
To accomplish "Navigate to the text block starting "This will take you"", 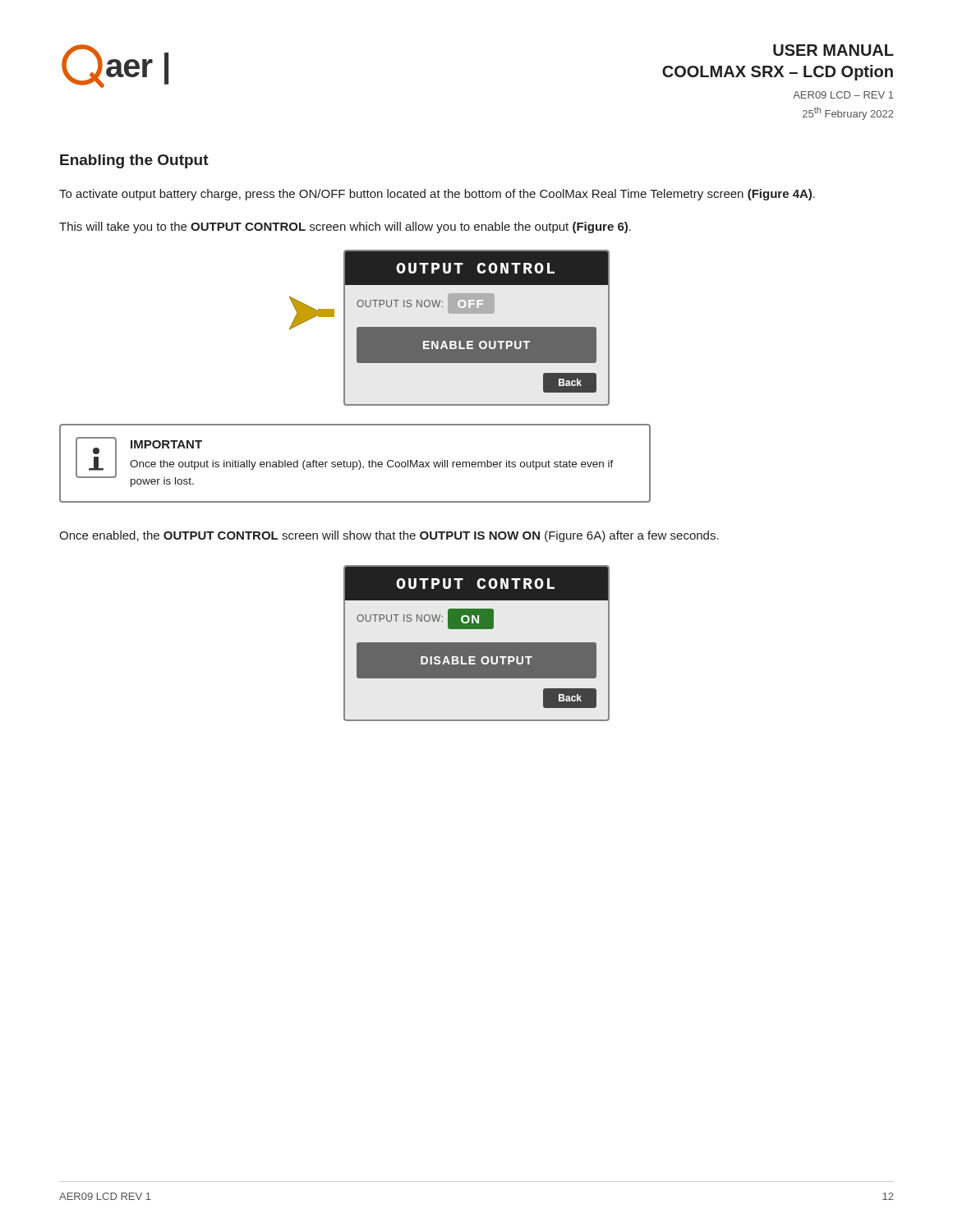I will 345,227.
